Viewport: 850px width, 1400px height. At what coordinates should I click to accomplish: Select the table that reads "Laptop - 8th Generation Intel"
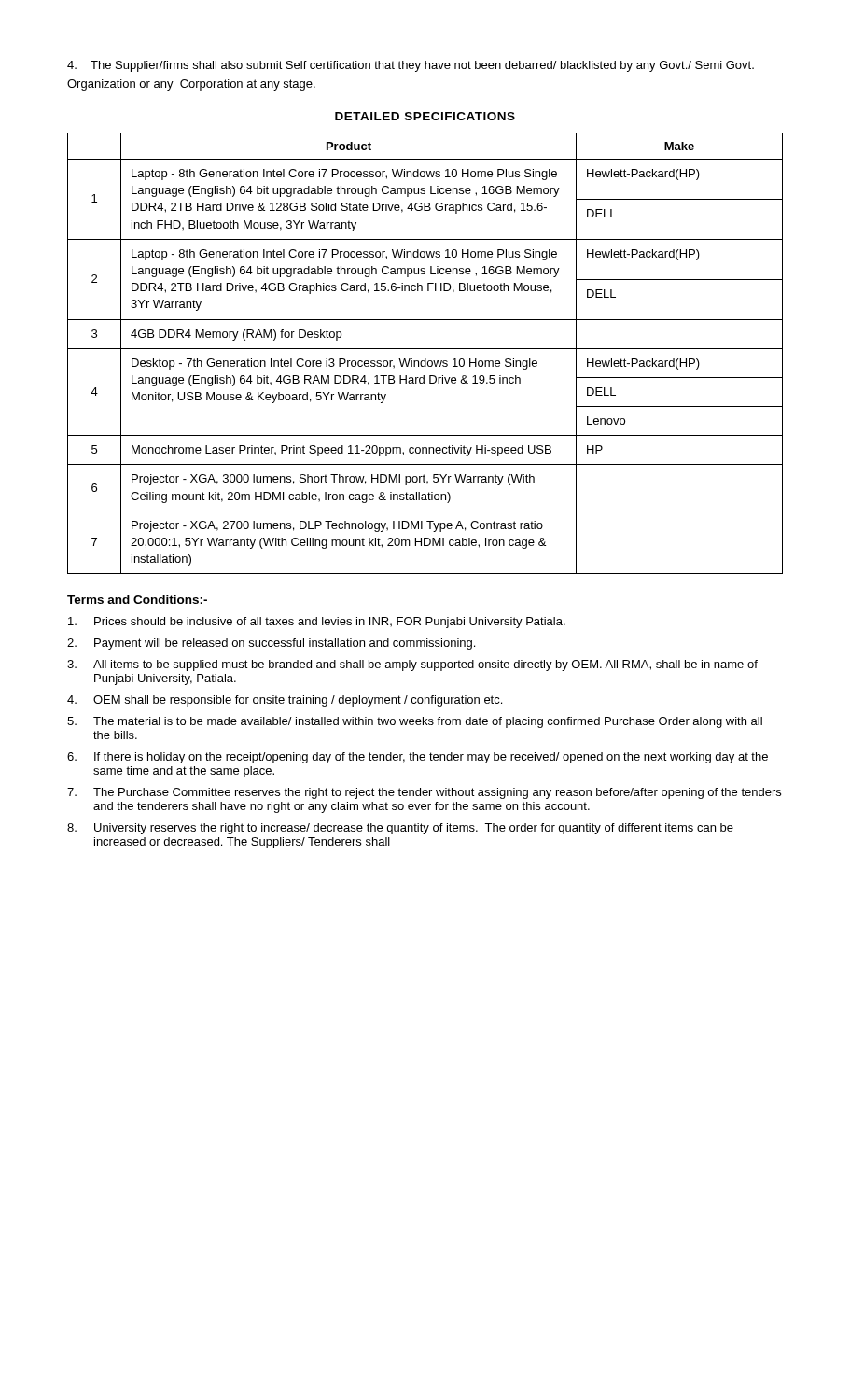coord(425,353)
